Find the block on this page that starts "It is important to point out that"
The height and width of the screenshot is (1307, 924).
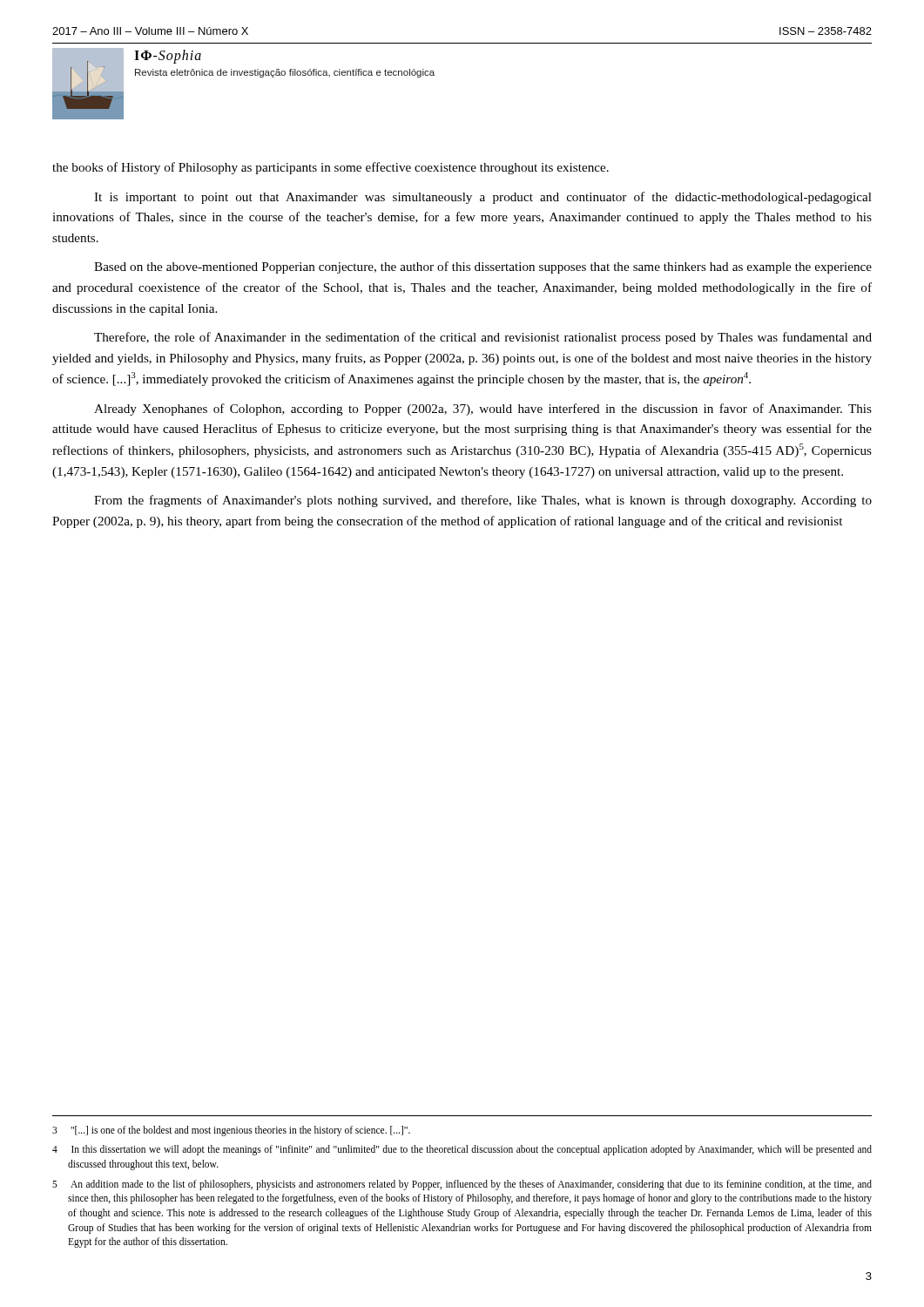462,217
